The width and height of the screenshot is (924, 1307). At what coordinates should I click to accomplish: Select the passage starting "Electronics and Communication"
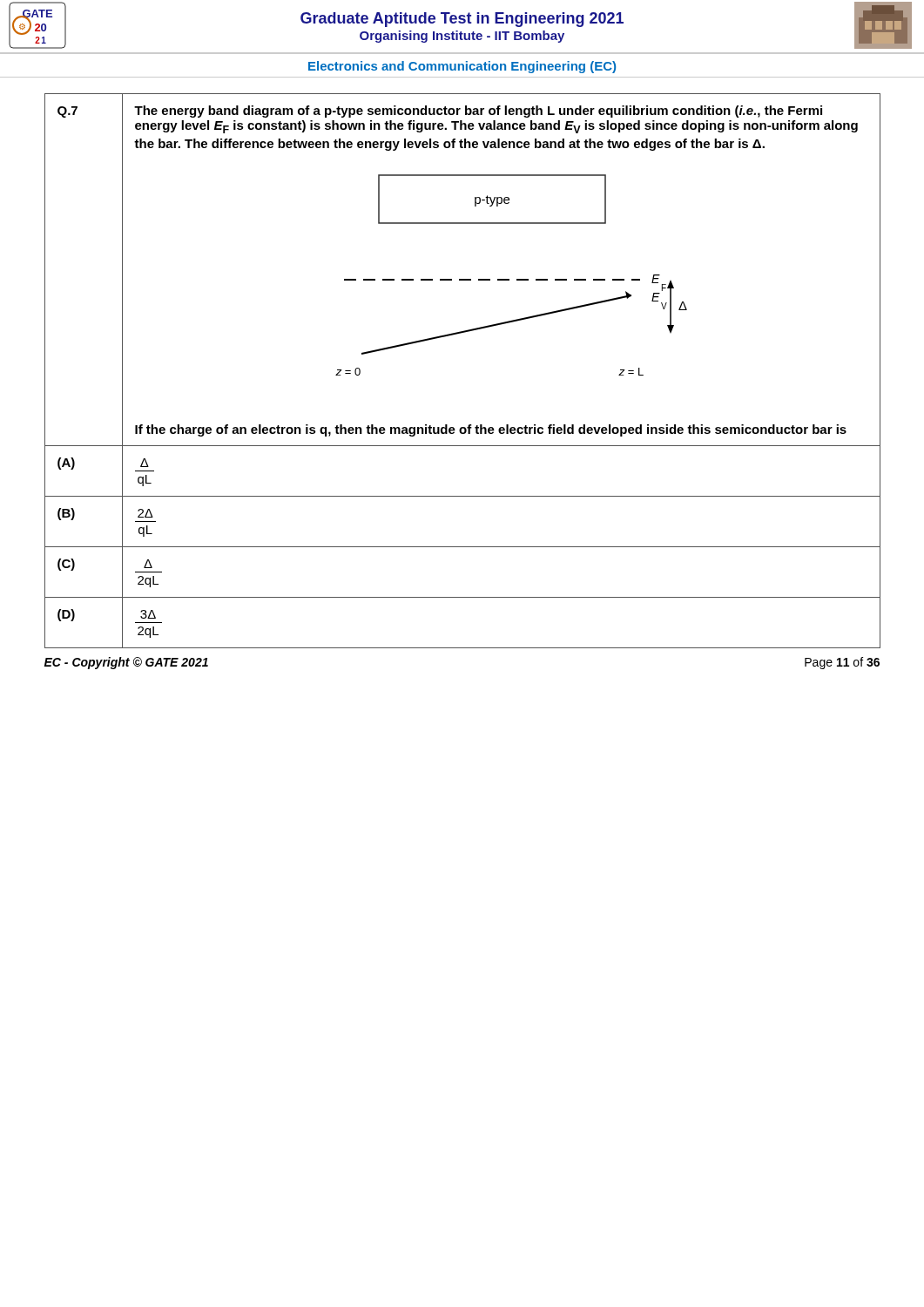(462, 66)
